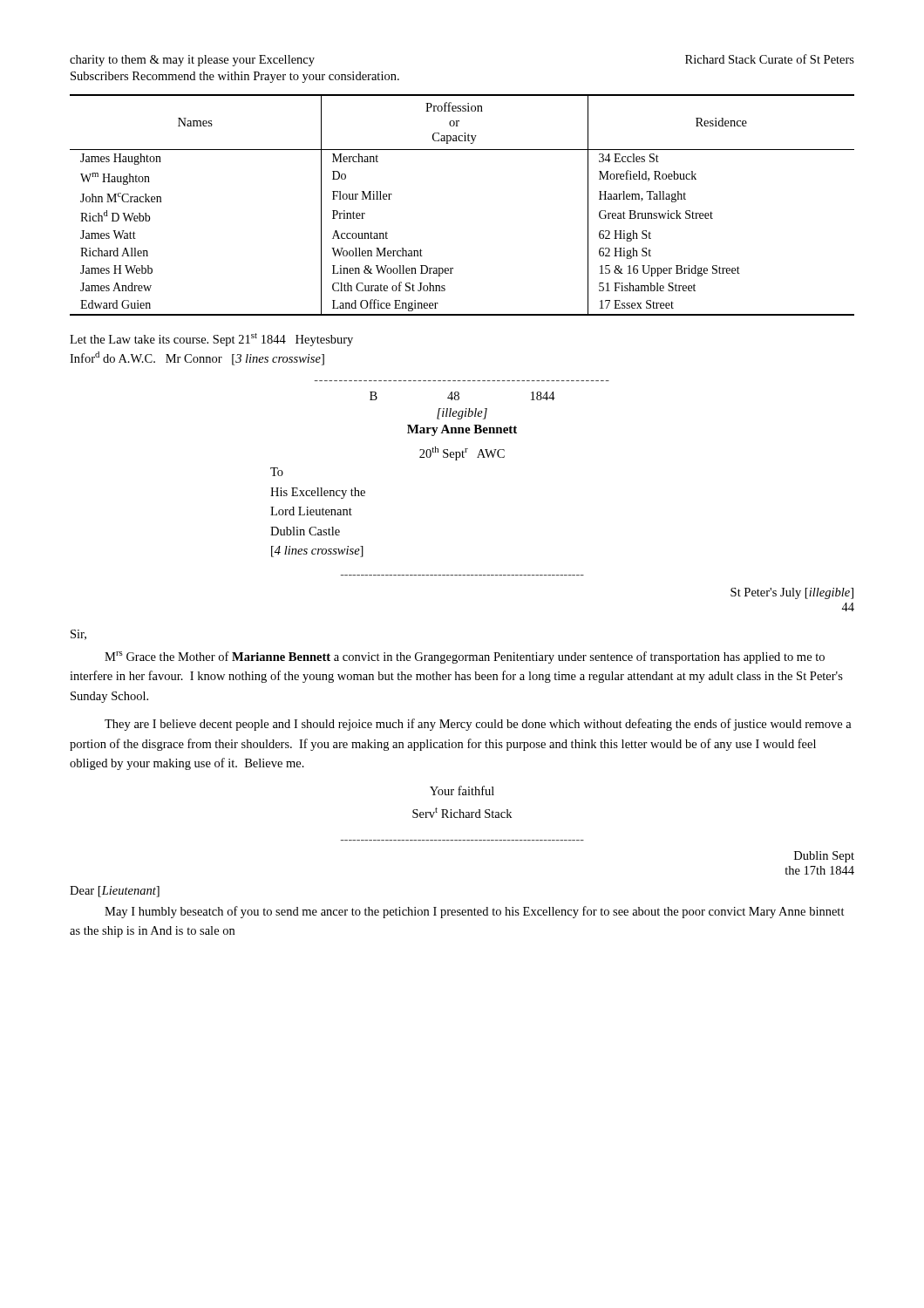This screenshot has width=924, height=1308.
Task: Find the text with the text "20th Septr AWC"
Action: 462,452
